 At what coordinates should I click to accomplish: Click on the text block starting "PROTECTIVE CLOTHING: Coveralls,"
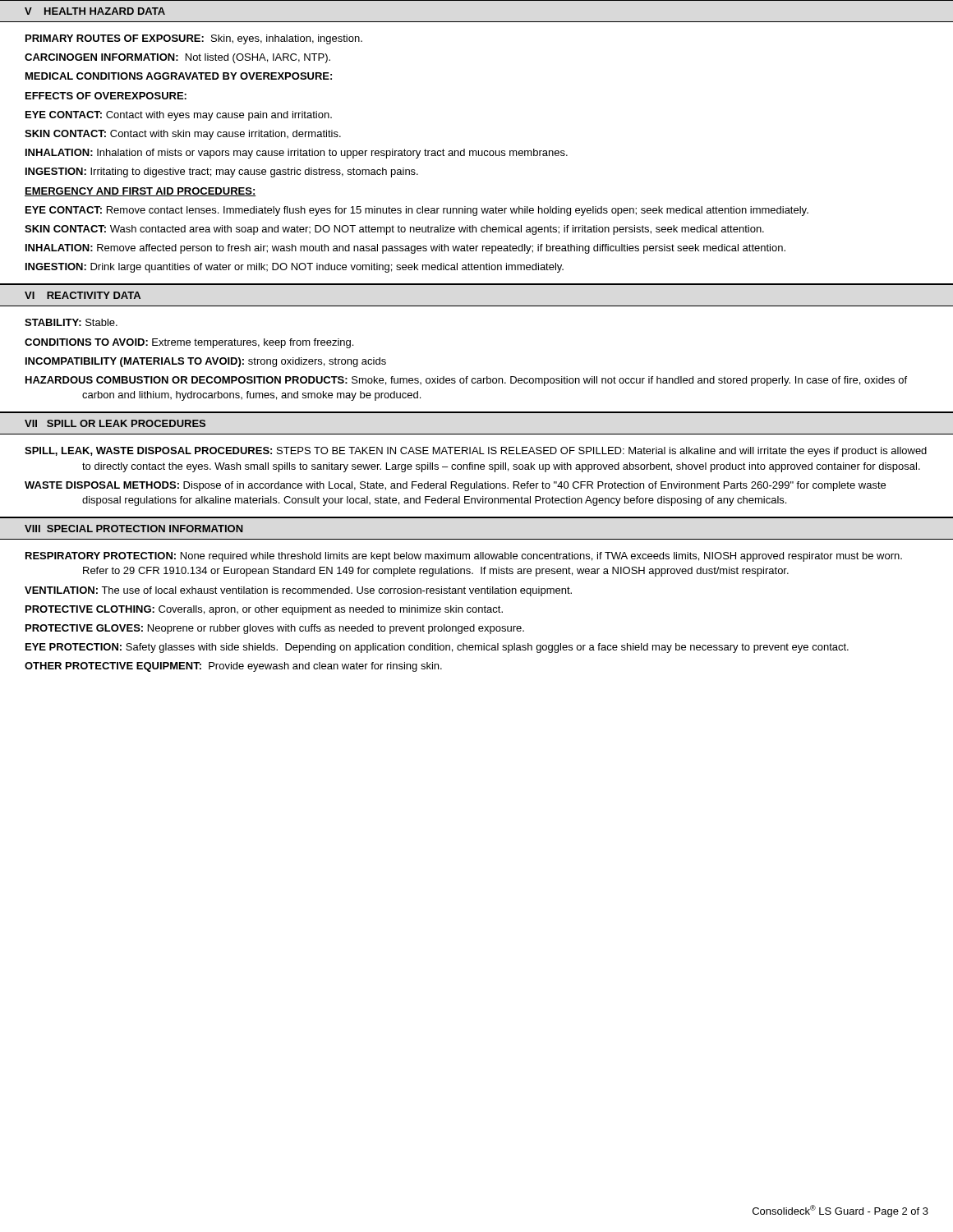(264, 609)
